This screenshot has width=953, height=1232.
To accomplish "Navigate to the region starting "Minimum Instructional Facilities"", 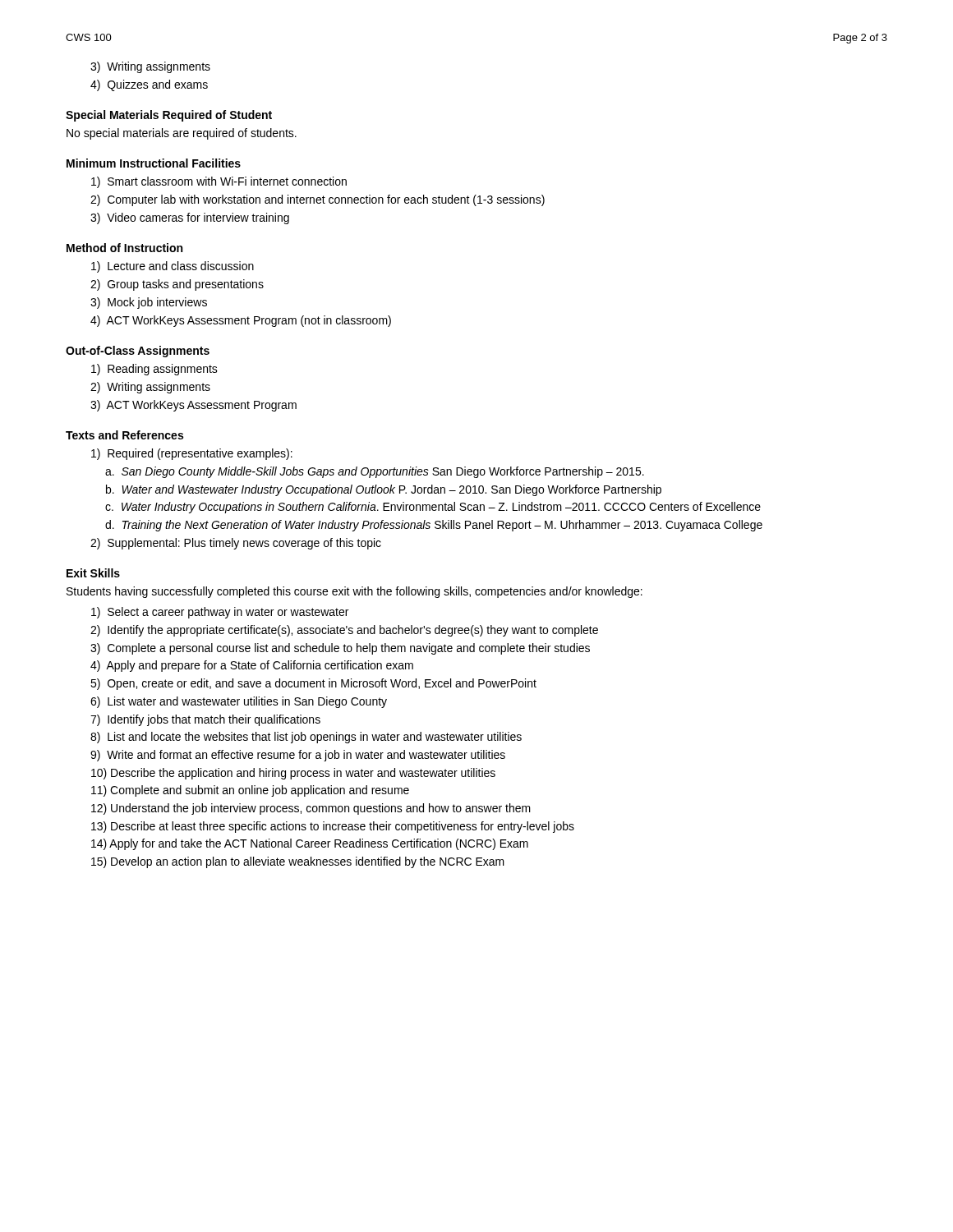I will (x=153, y=164).
